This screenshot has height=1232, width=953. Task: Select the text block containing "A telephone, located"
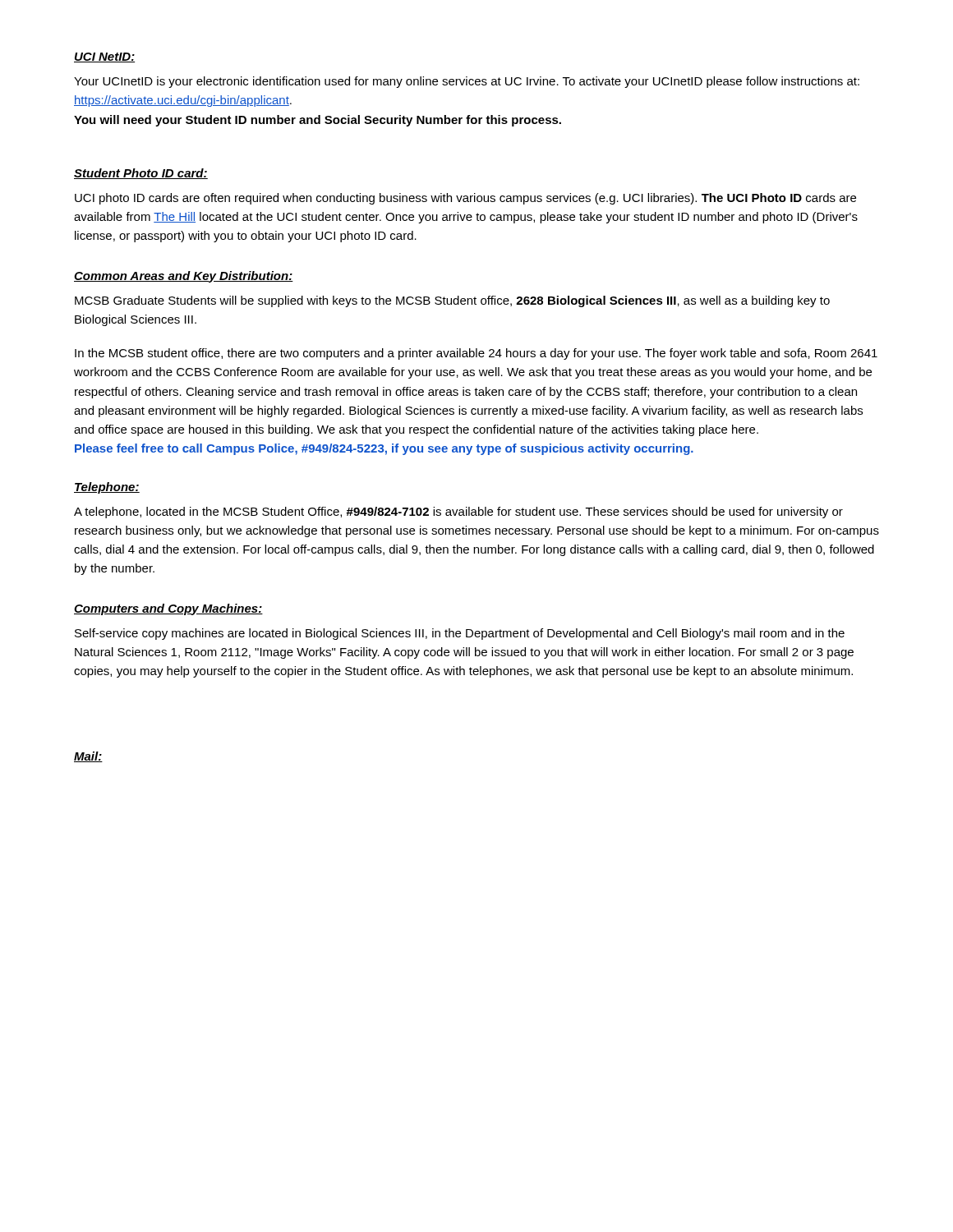[x=476, y=539]
